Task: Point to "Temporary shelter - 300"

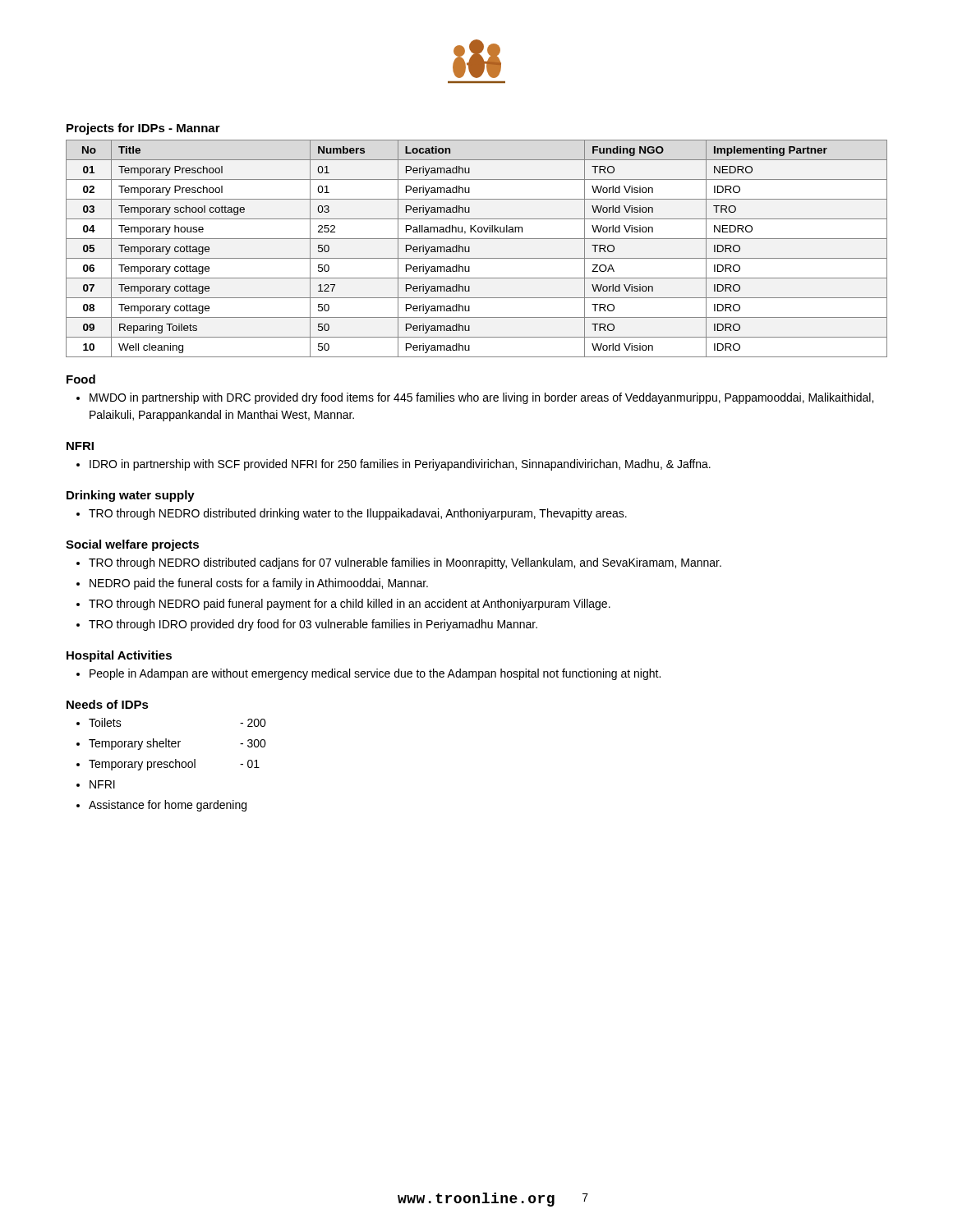Action: [171, 744]
